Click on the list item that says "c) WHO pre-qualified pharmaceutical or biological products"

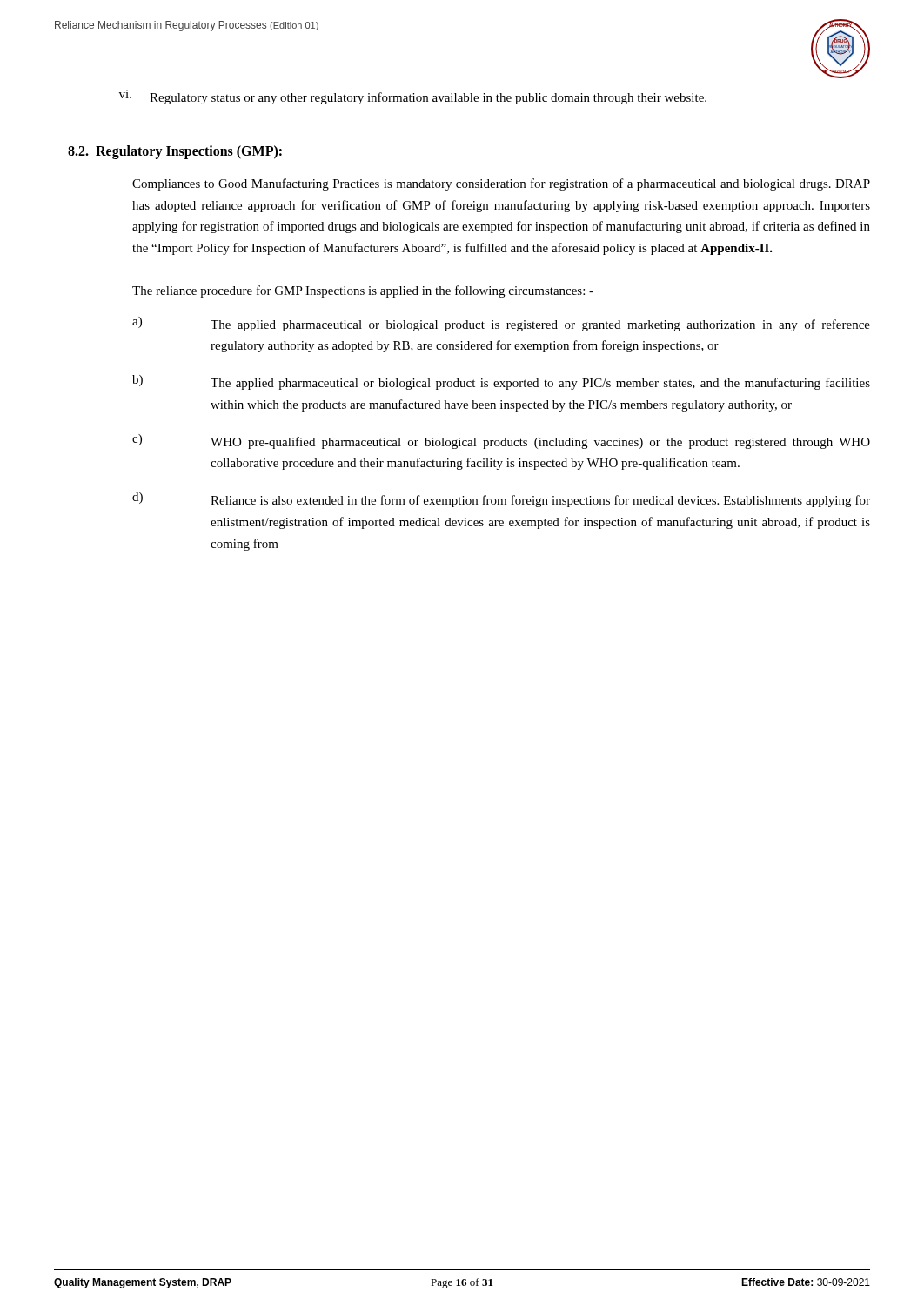pos(462,453)
